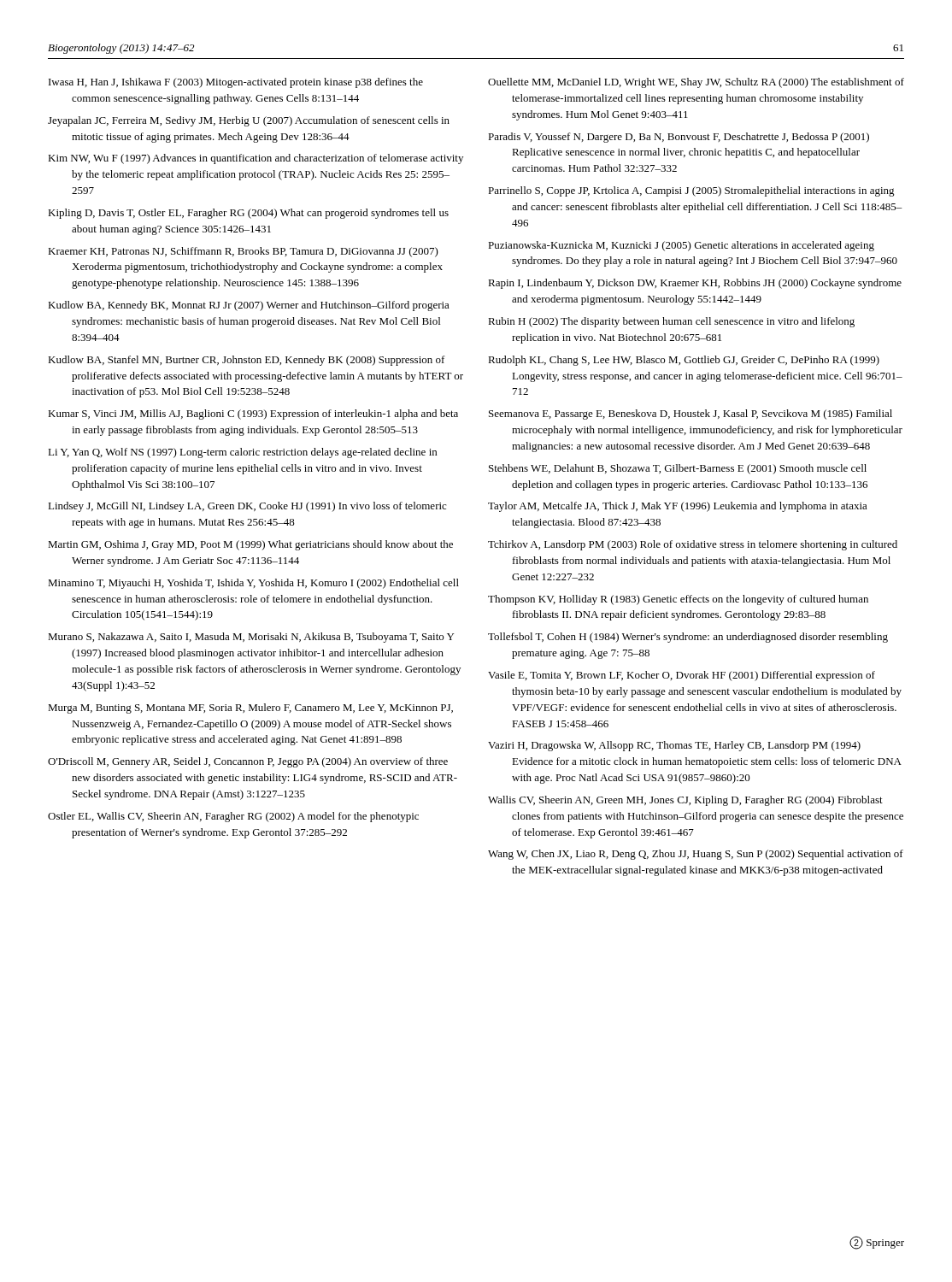Select the text starting "Rubin H (2002) The"
This screenshot has height=1282, width=952.
671,329
